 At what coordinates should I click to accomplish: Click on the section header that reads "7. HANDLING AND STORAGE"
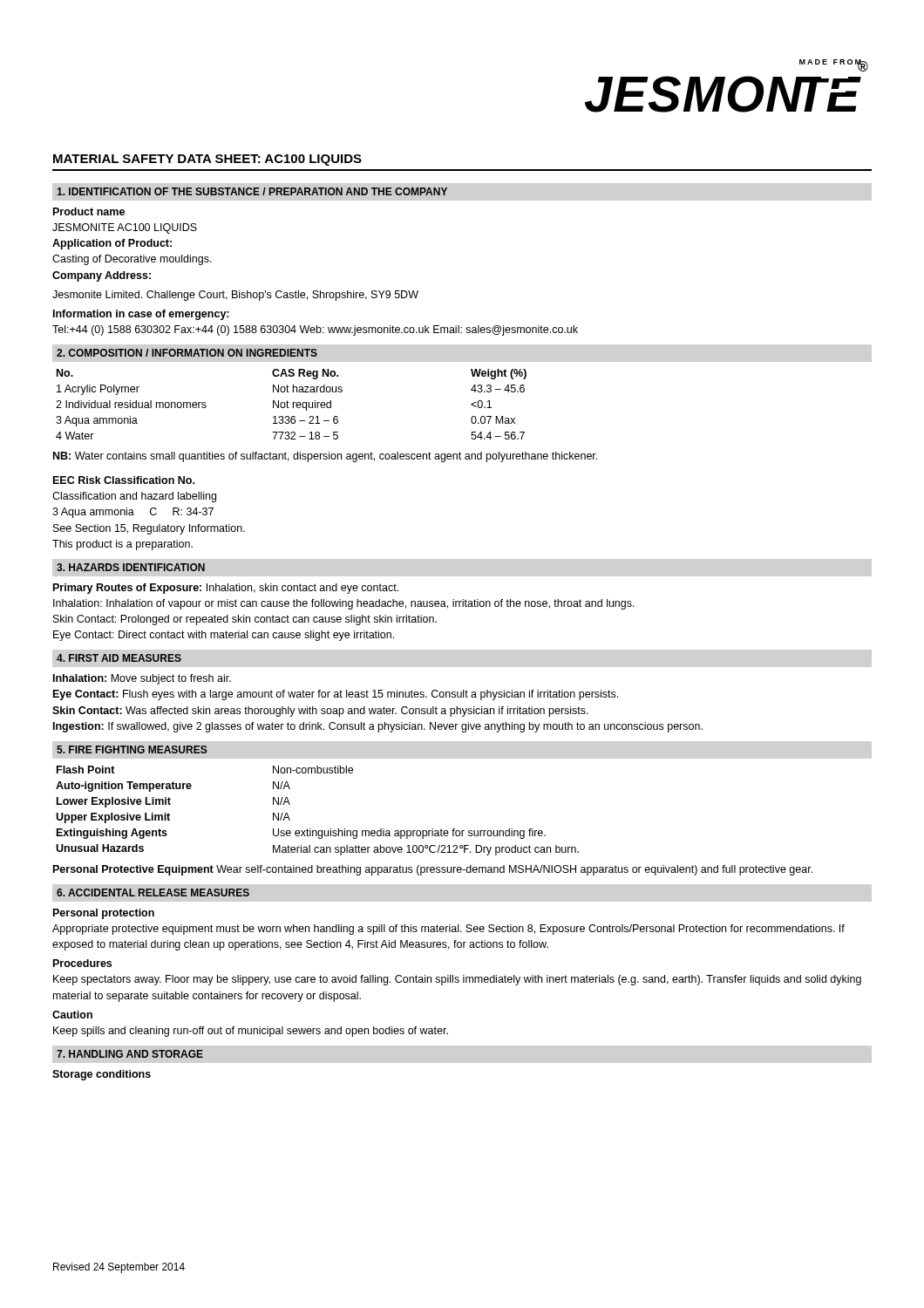coord(130,1054)
